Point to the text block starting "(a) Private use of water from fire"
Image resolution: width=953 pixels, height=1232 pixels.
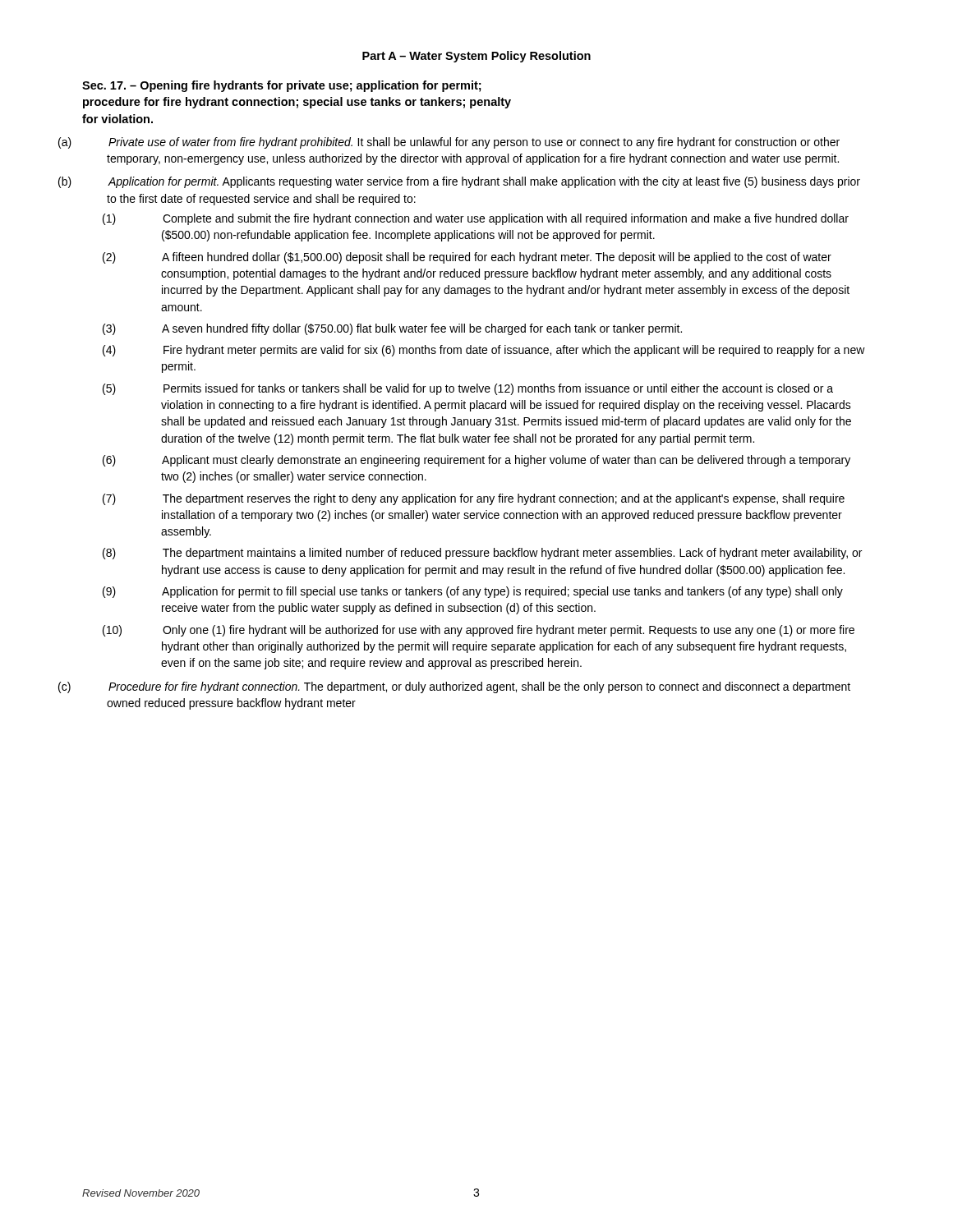pos(461,150)
